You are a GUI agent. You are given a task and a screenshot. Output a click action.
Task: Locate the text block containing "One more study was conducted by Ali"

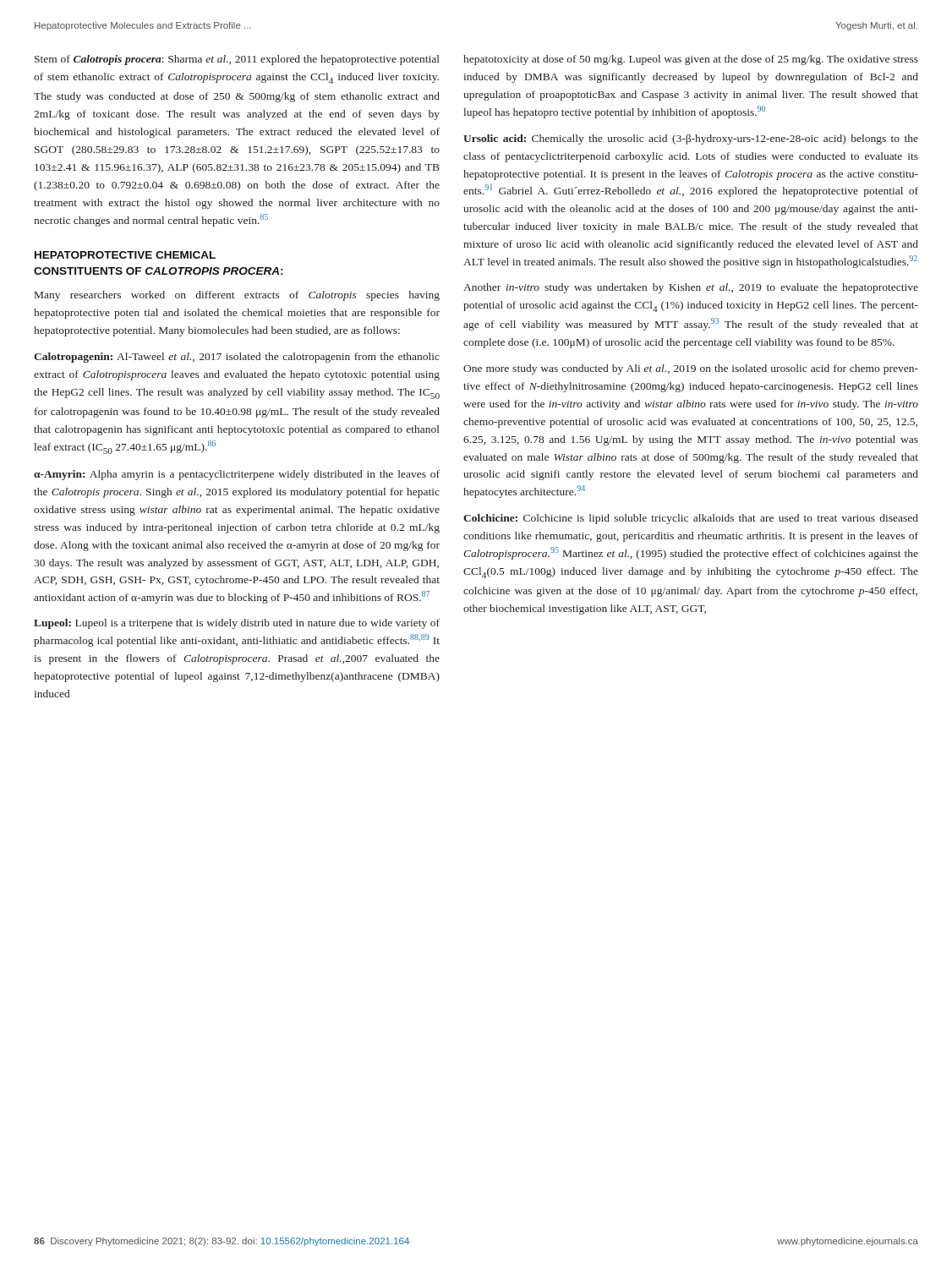[691, 430]
